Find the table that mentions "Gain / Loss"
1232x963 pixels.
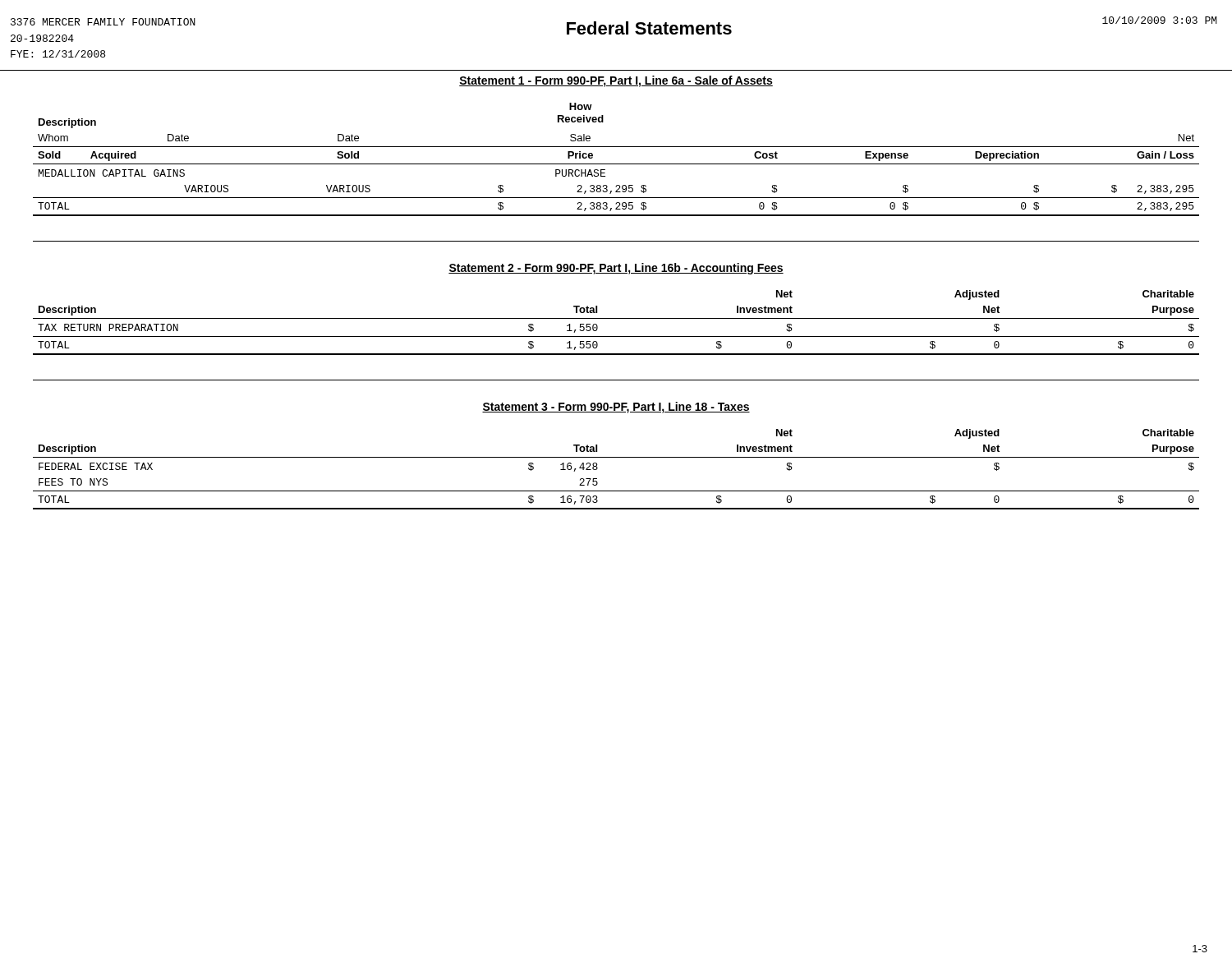(616, 157)
